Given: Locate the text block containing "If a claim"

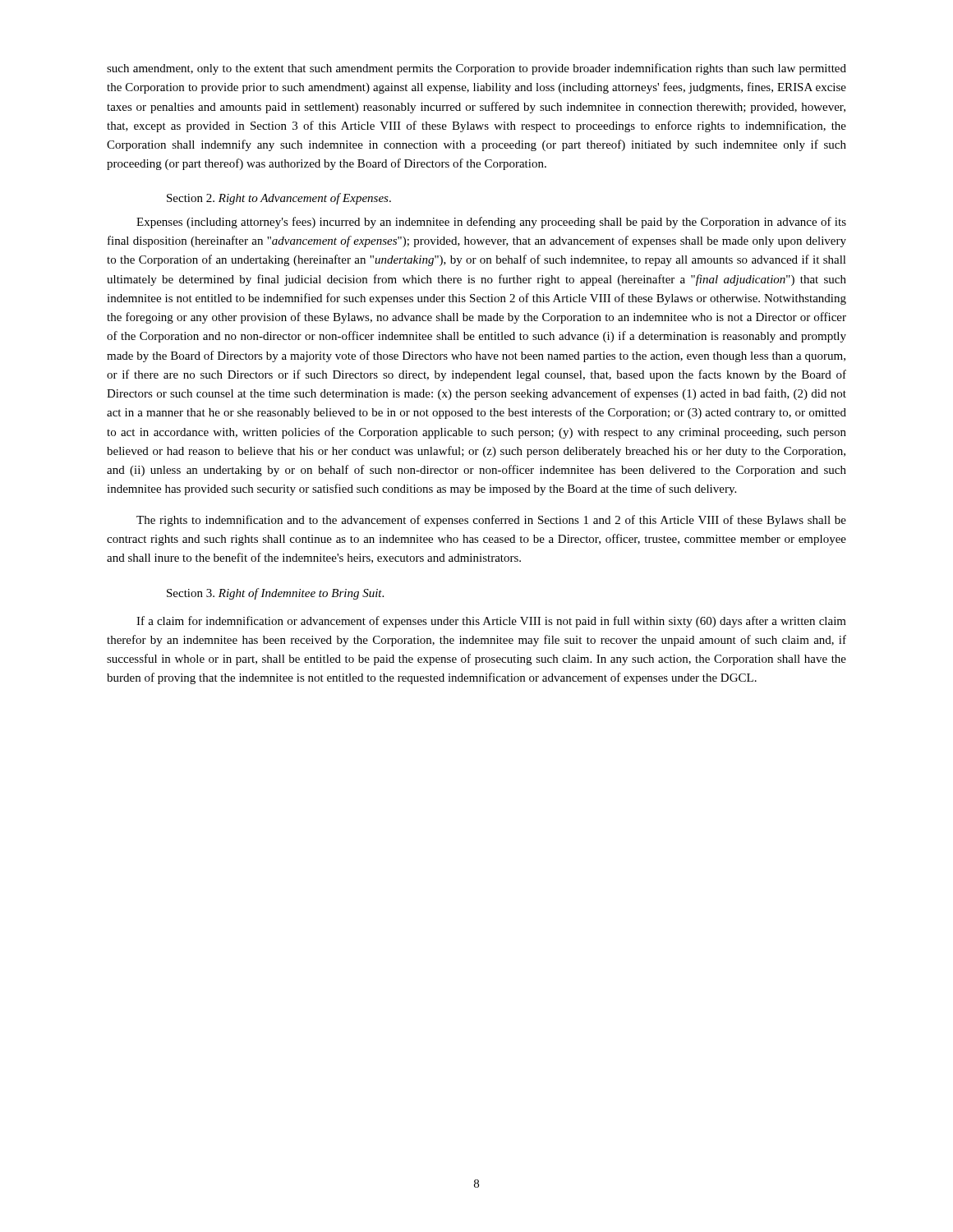Looking at the screenshot, I should (x=476, y=650).
